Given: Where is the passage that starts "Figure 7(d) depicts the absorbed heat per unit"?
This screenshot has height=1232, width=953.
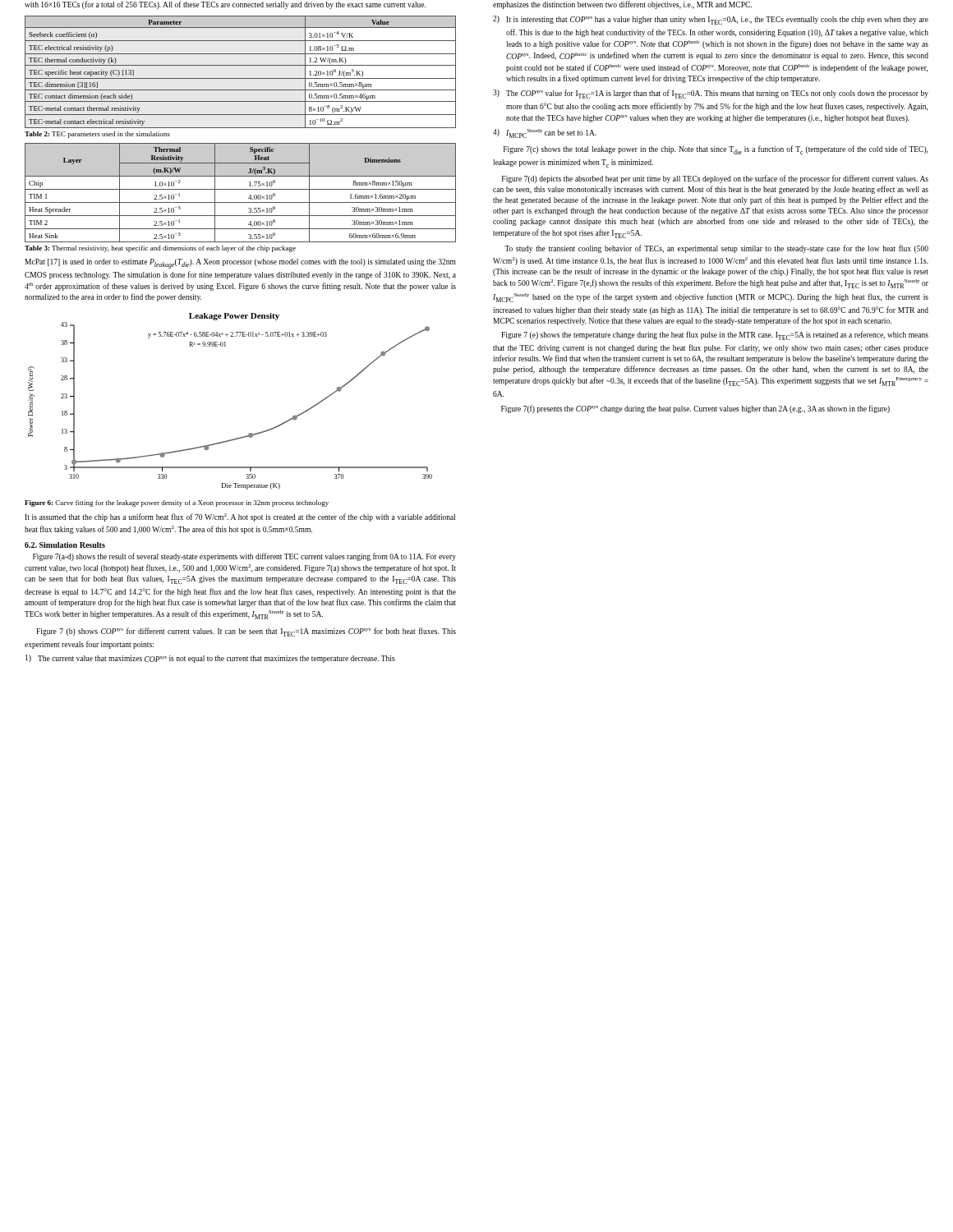Looking at the screenshot, I should pos(711,207).
